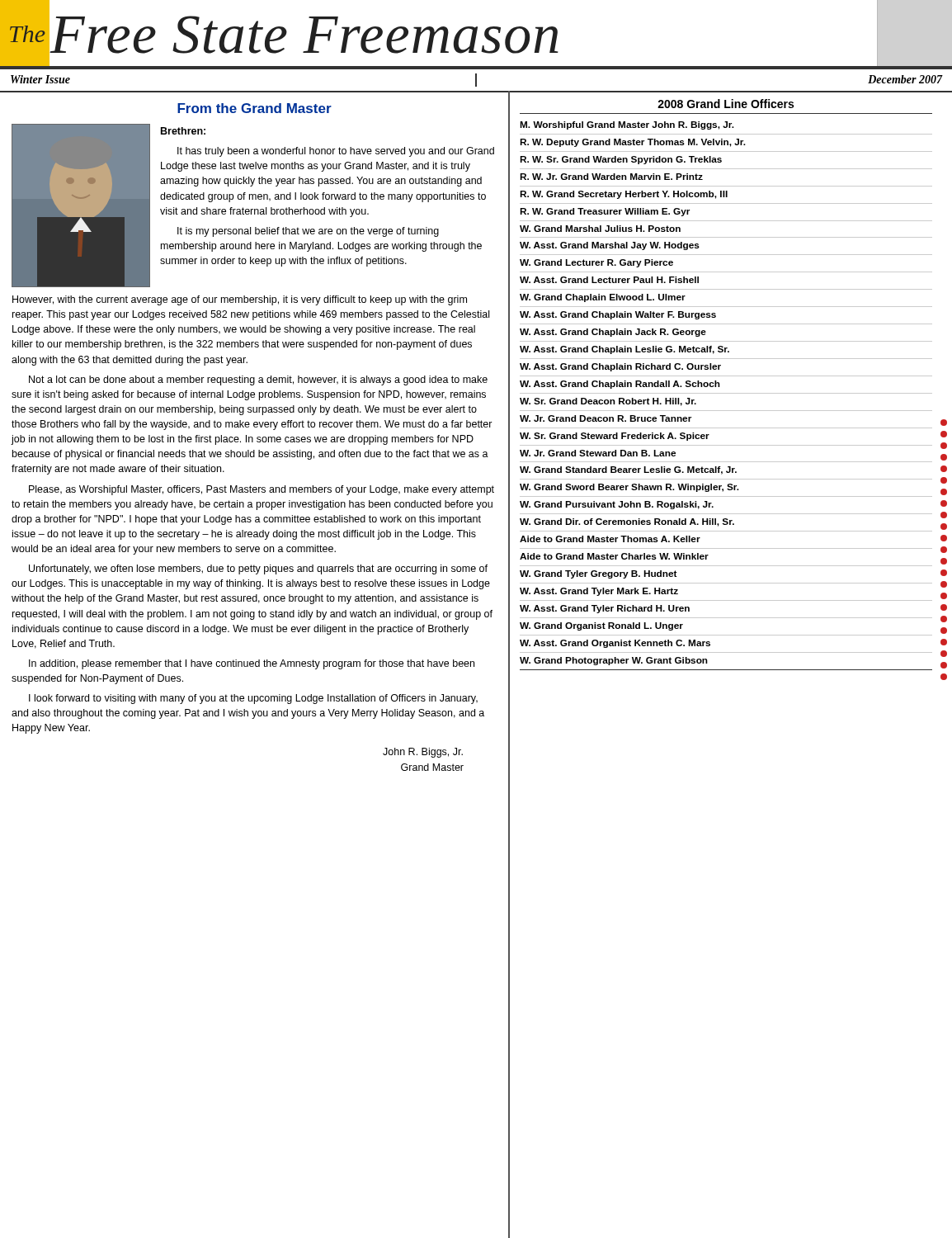
Task: Point to the block starting "R. W. Sr. Grand Warden Spyridon"
Action: [x=621, y=159]
